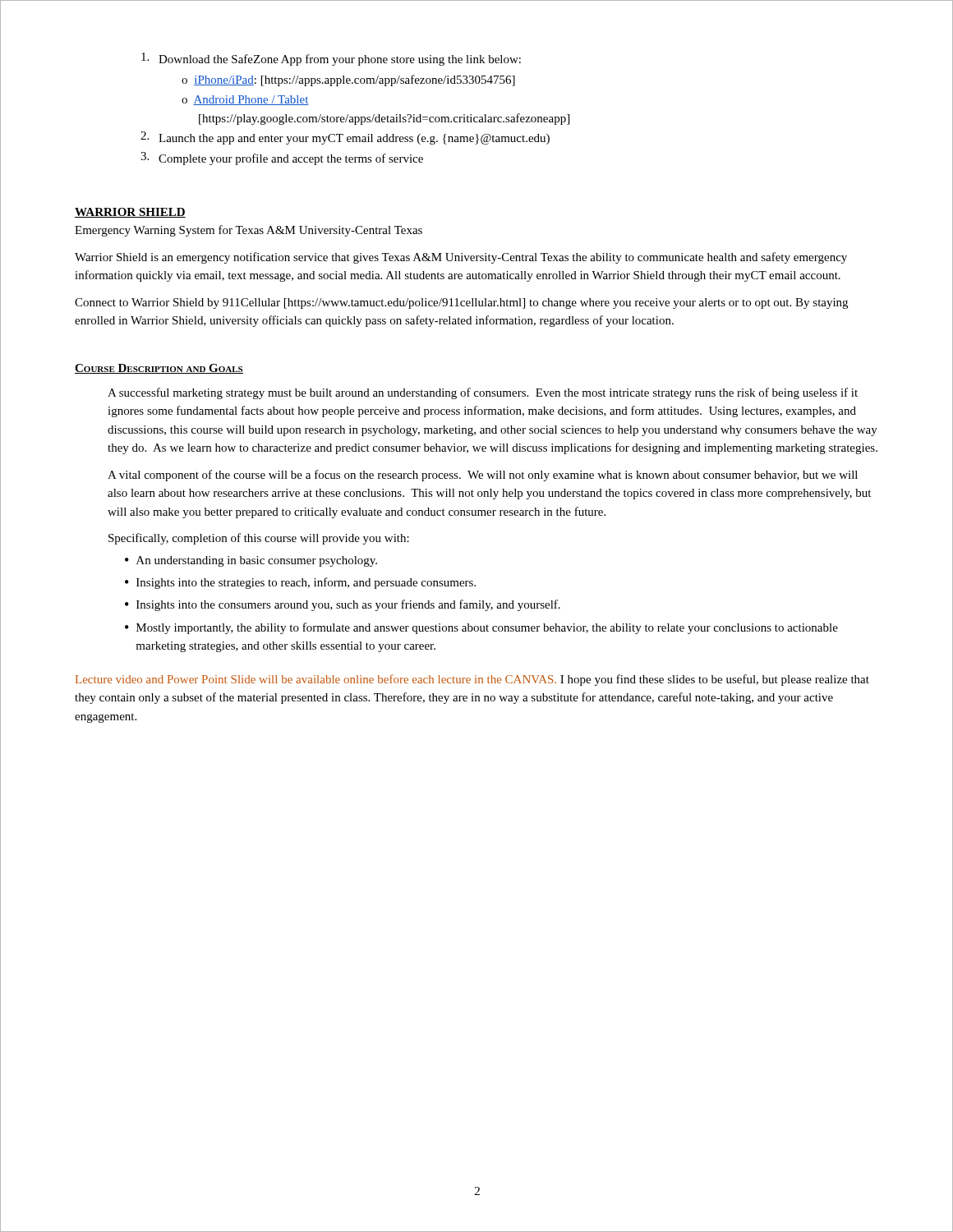Locate the text starting "Course Description and"
953x1232 pixels.
click(159, 368)
